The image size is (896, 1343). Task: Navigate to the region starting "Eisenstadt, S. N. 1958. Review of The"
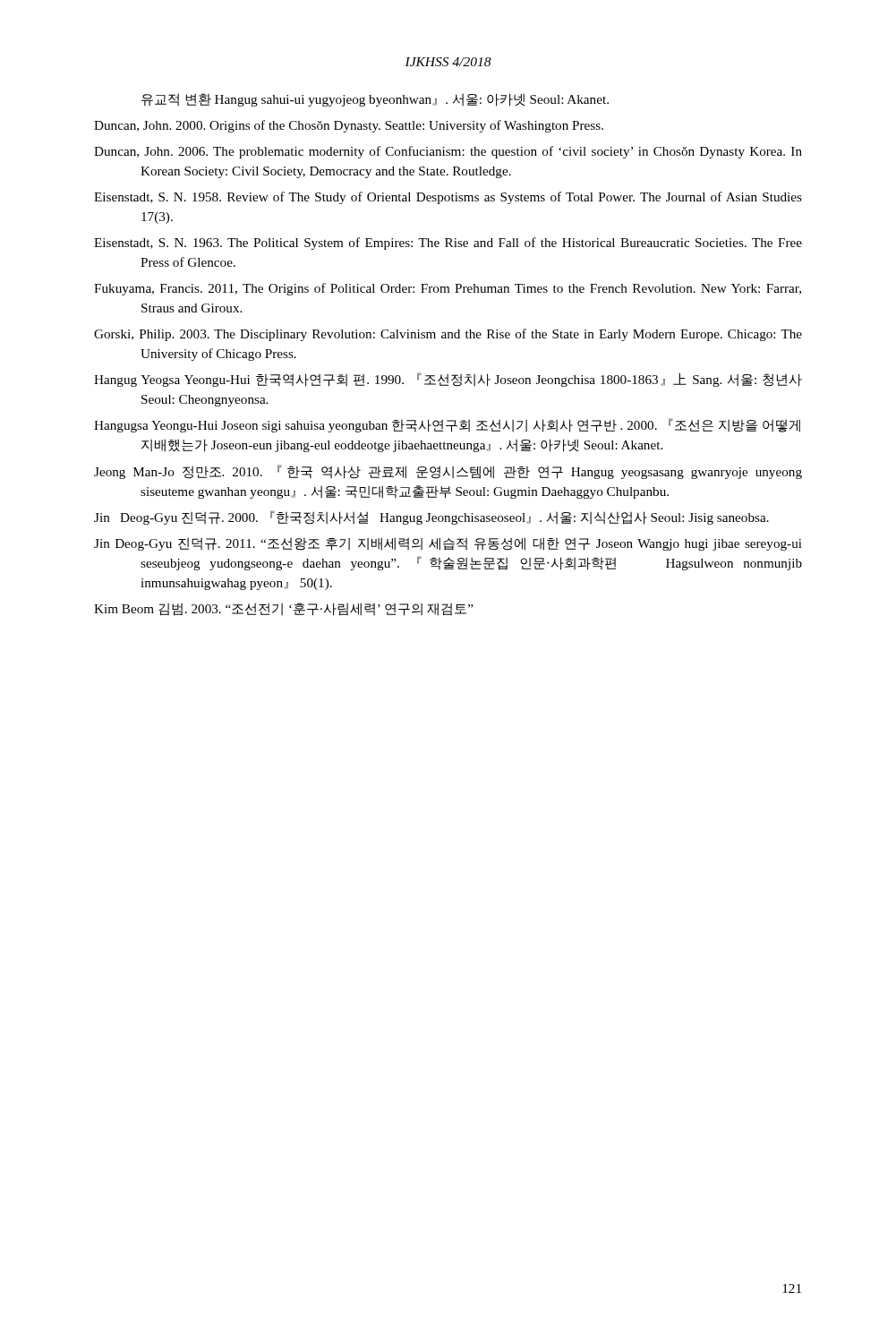(448, 207)
